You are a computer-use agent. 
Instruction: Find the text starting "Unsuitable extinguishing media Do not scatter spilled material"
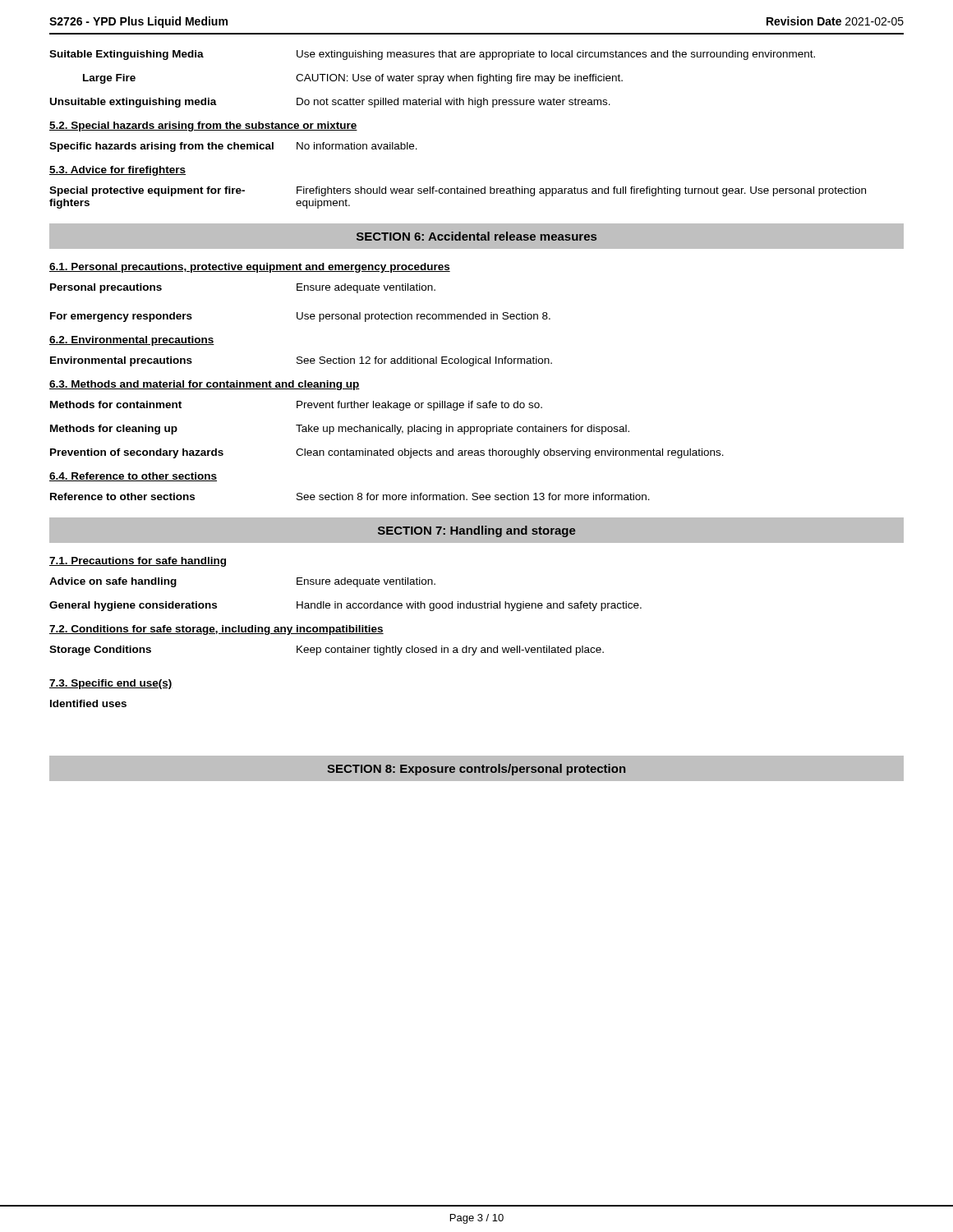click(x=476, y=101)
